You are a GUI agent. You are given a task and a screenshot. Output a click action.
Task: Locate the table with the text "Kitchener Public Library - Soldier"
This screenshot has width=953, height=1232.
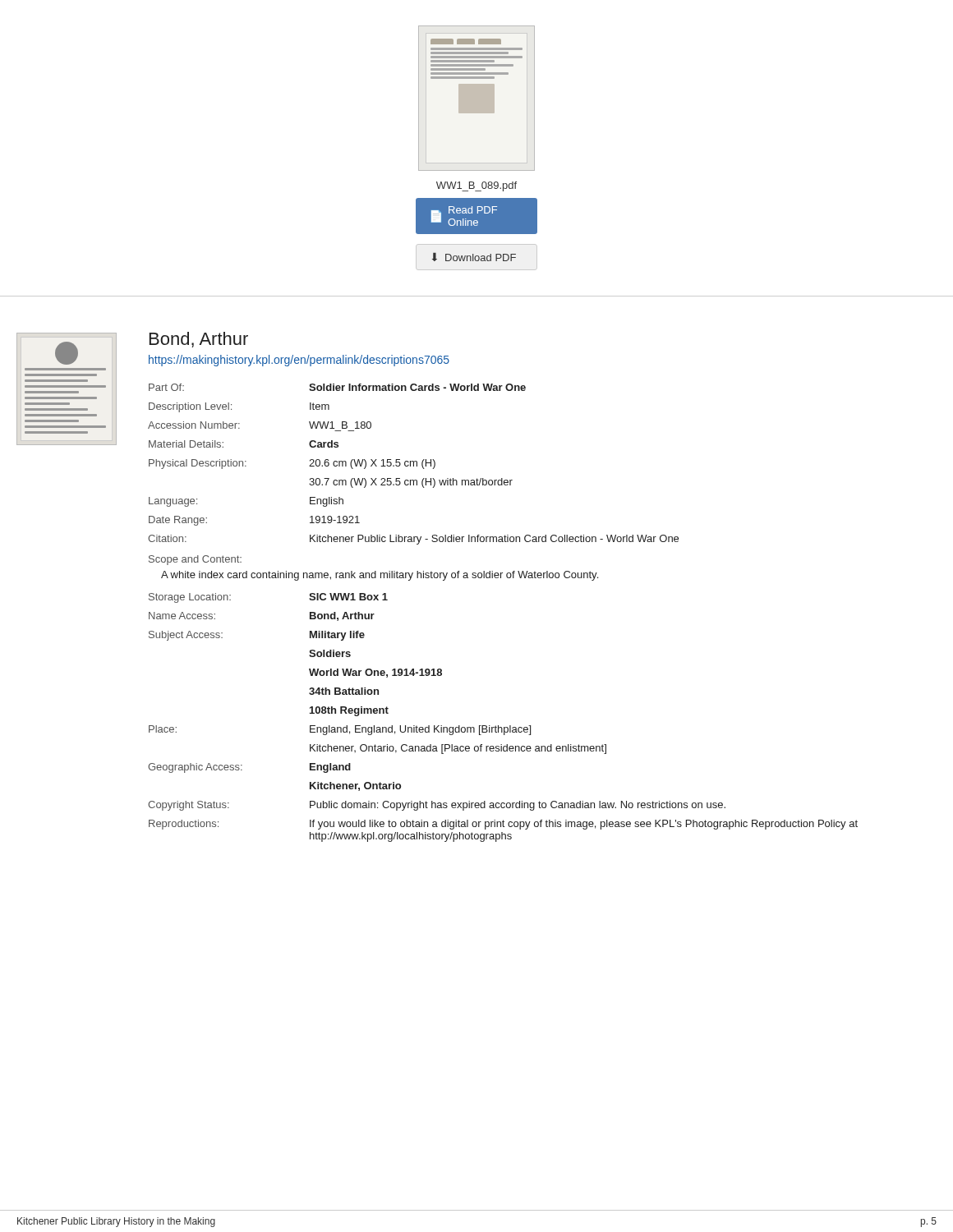tap(534, 463)
